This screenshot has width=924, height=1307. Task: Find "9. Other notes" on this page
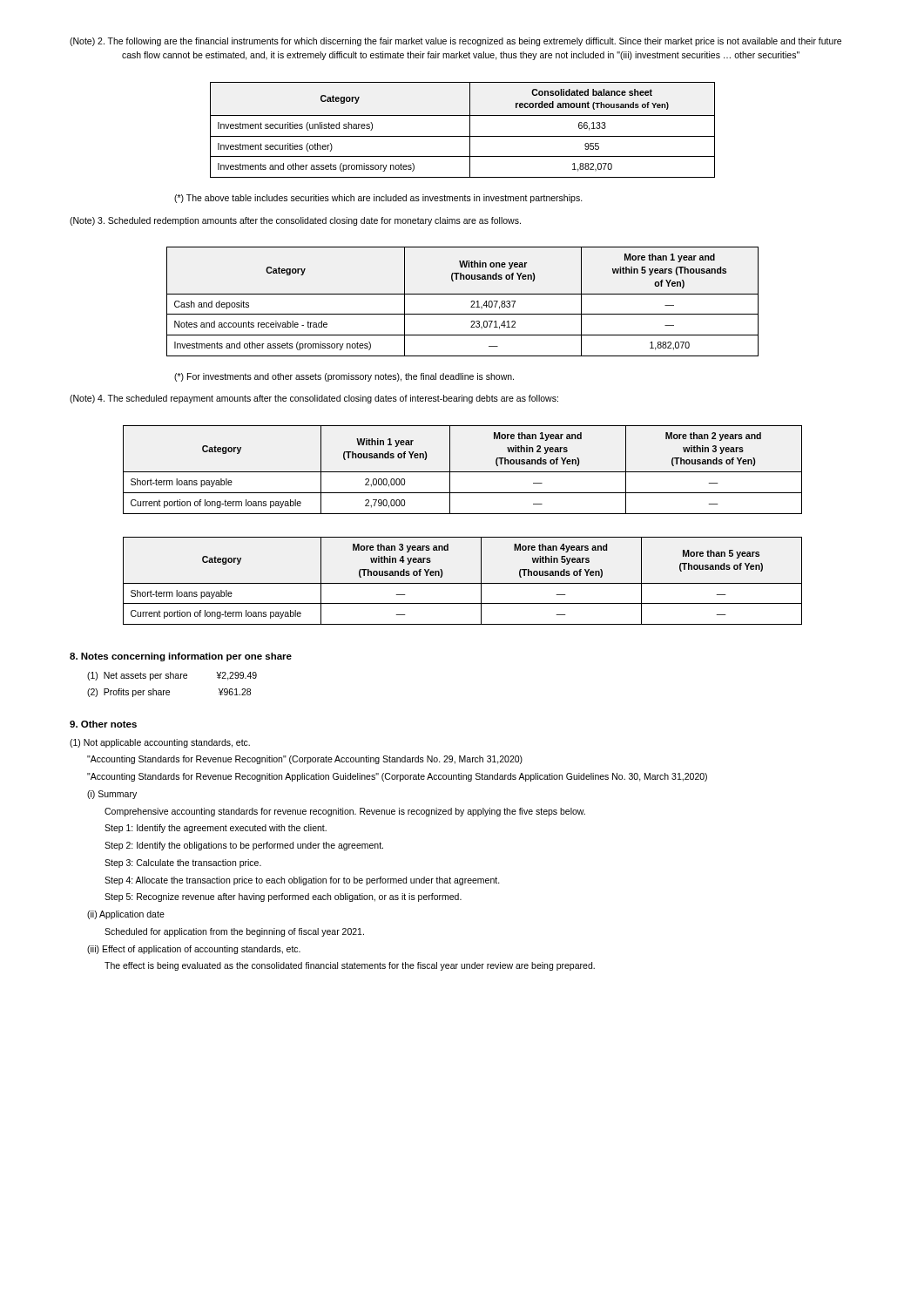(x=103, y=724)
